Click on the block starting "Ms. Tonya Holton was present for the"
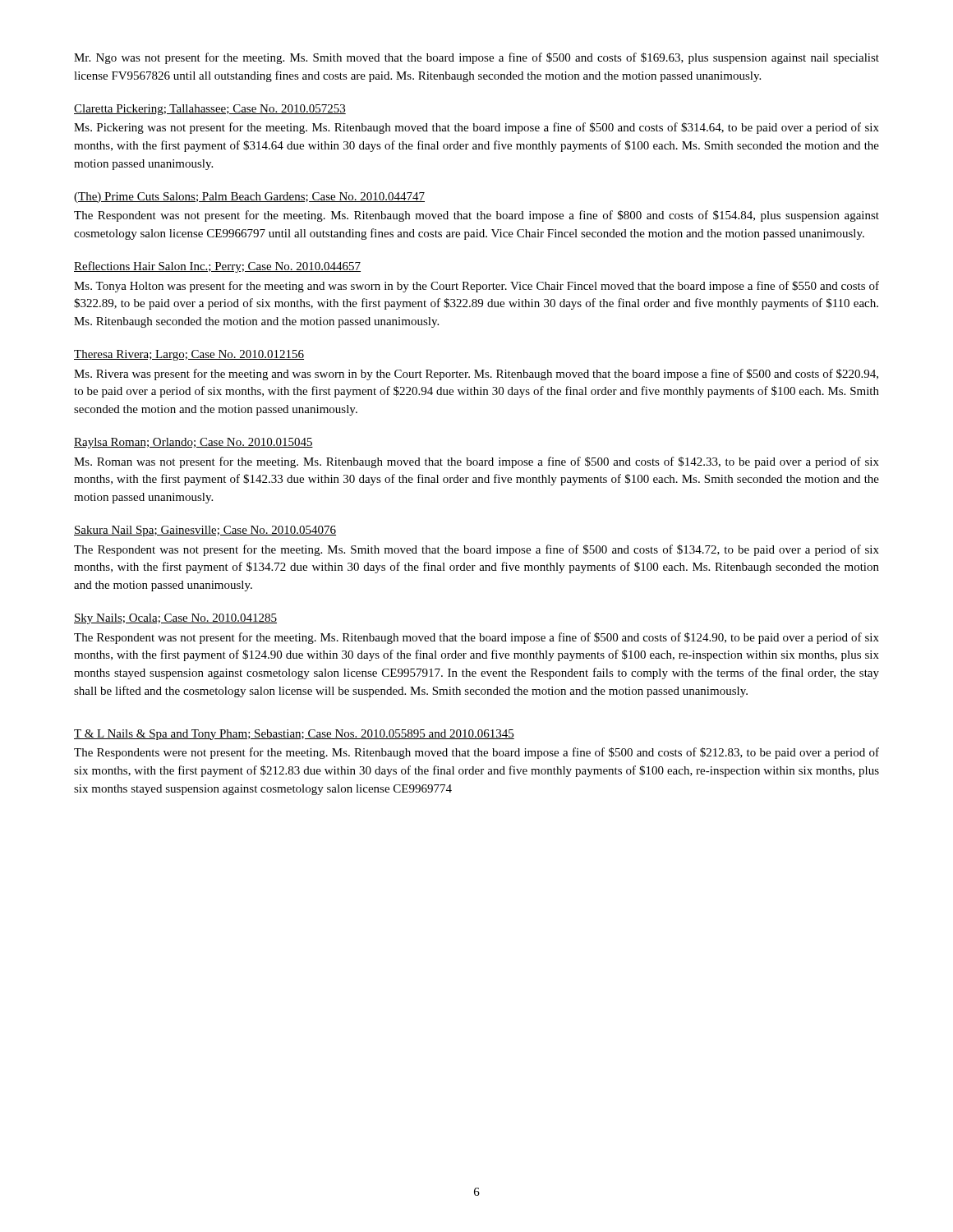 [x=476, y=303]
